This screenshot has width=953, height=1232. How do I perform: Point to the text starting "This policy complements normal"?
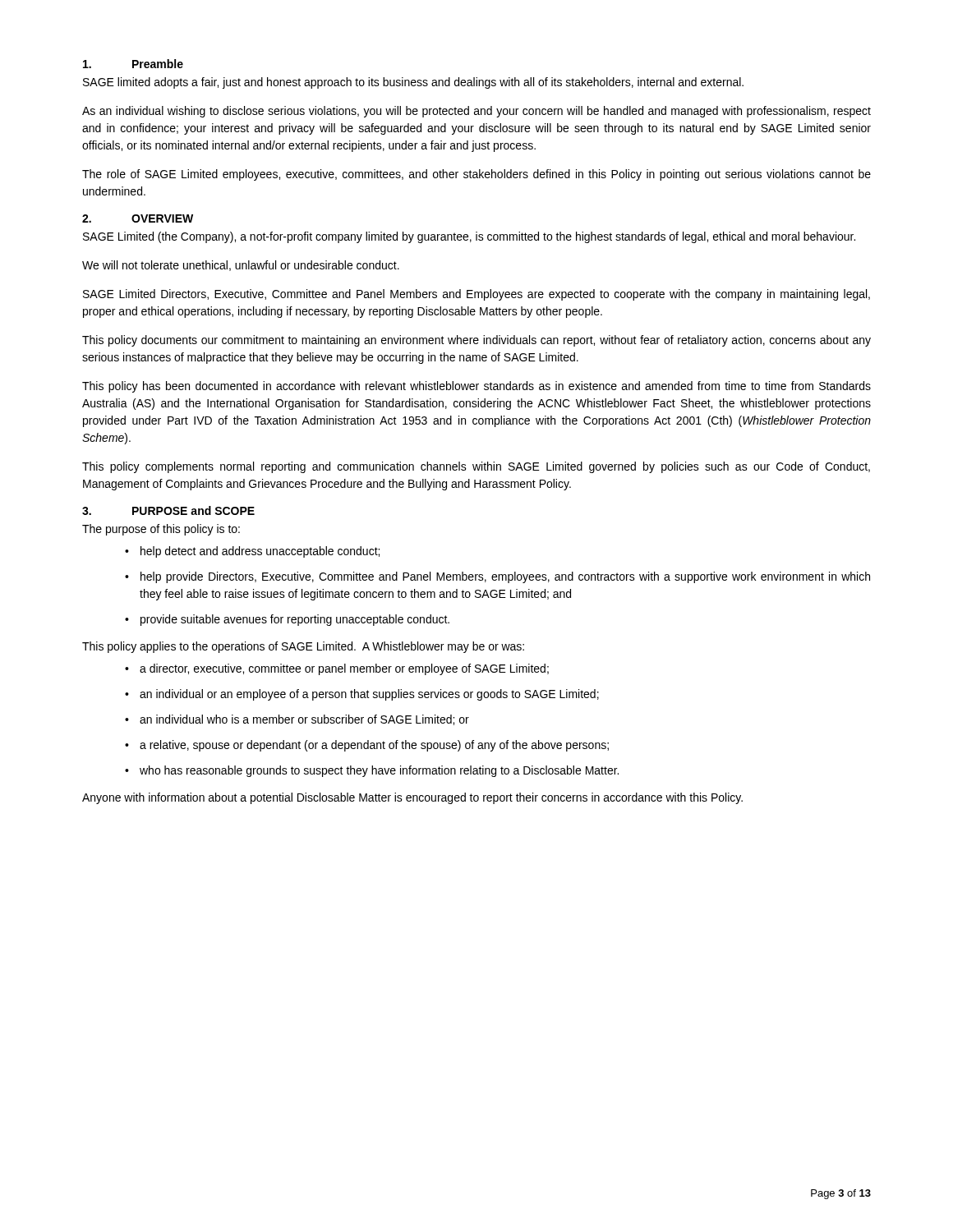click(476, 476)
